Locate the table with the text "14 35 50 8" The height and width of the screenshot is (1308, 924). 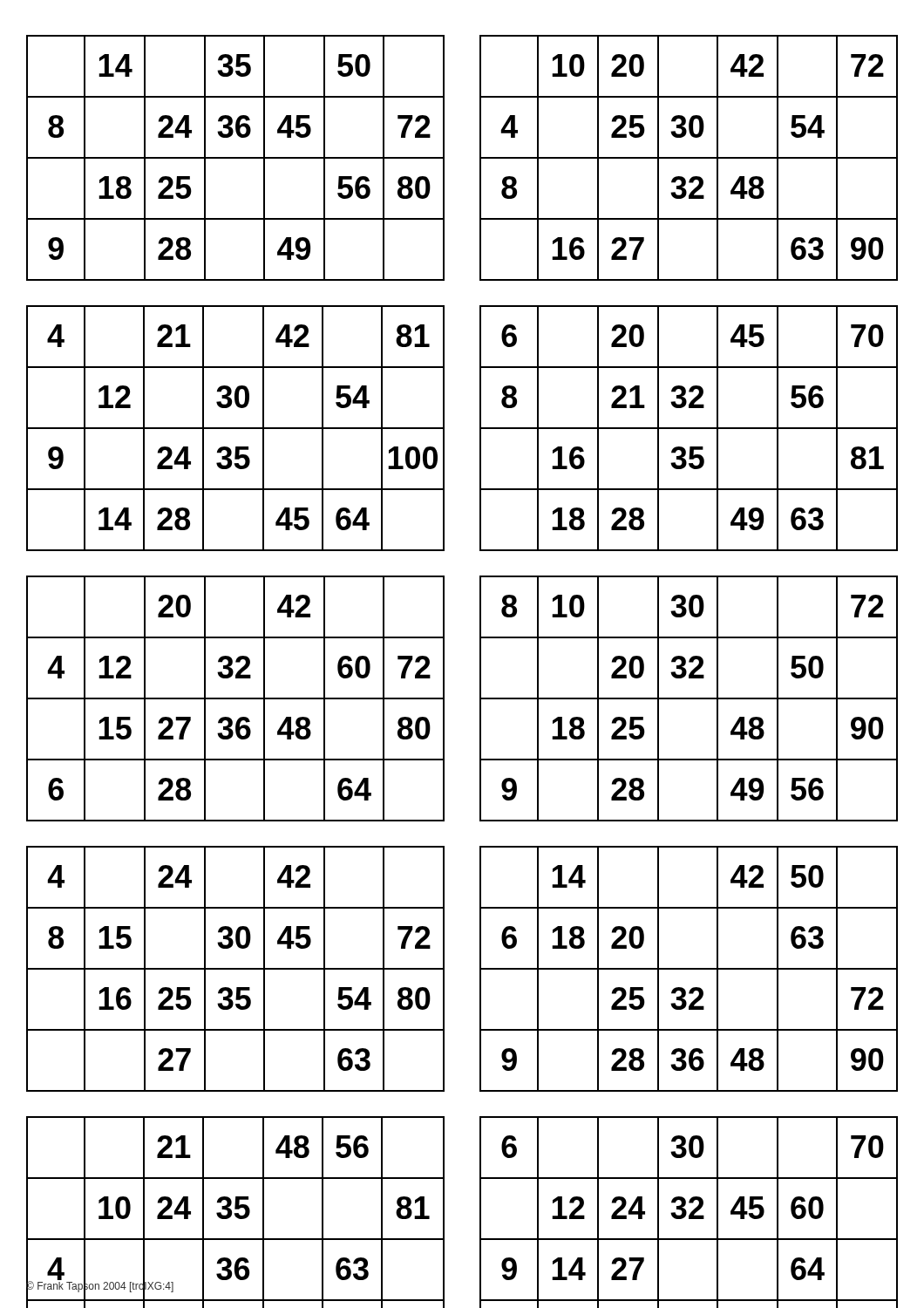(x=235, y=158)
